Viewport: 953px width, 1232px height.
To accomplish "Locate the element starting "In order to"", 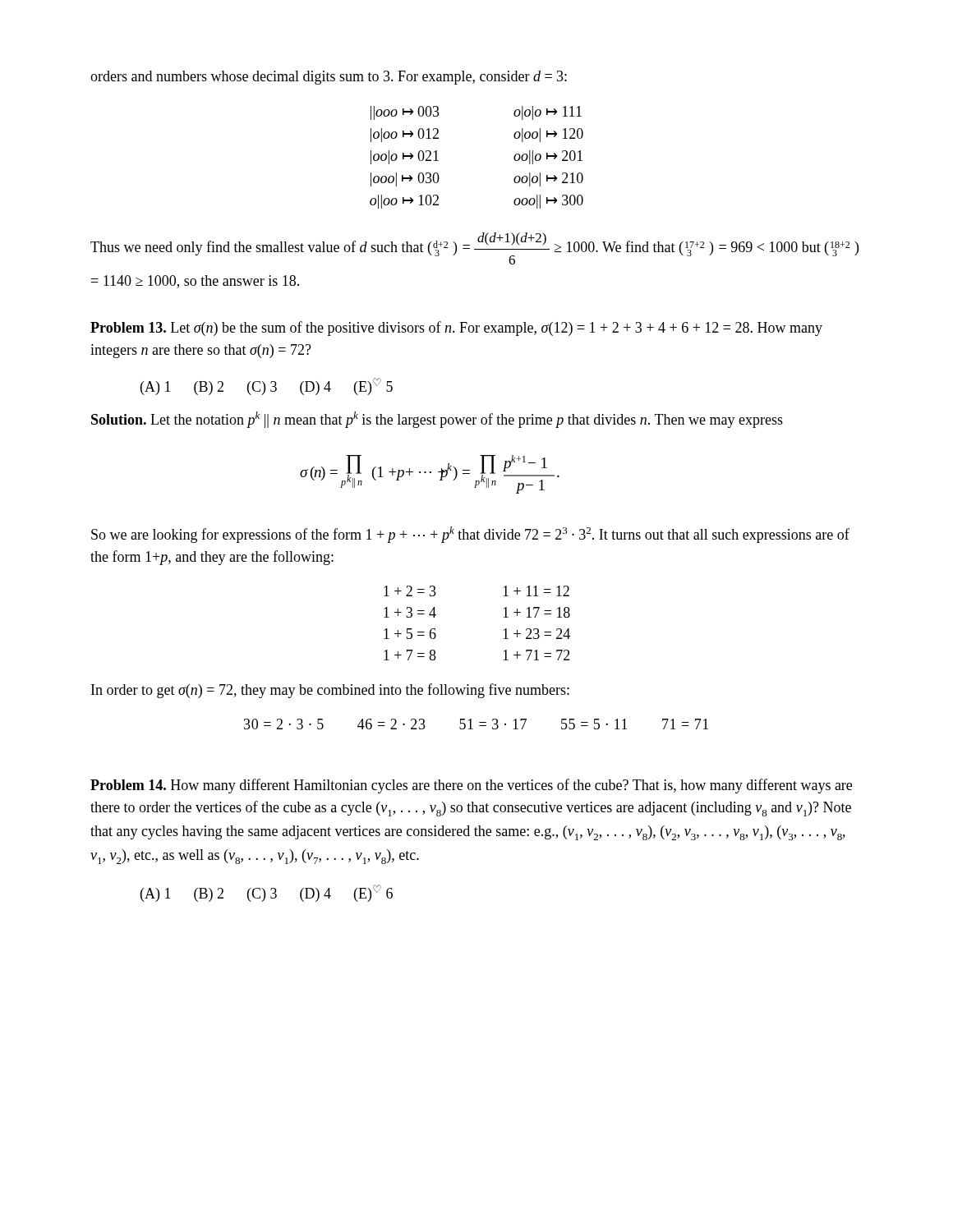I will pos(330,690).
